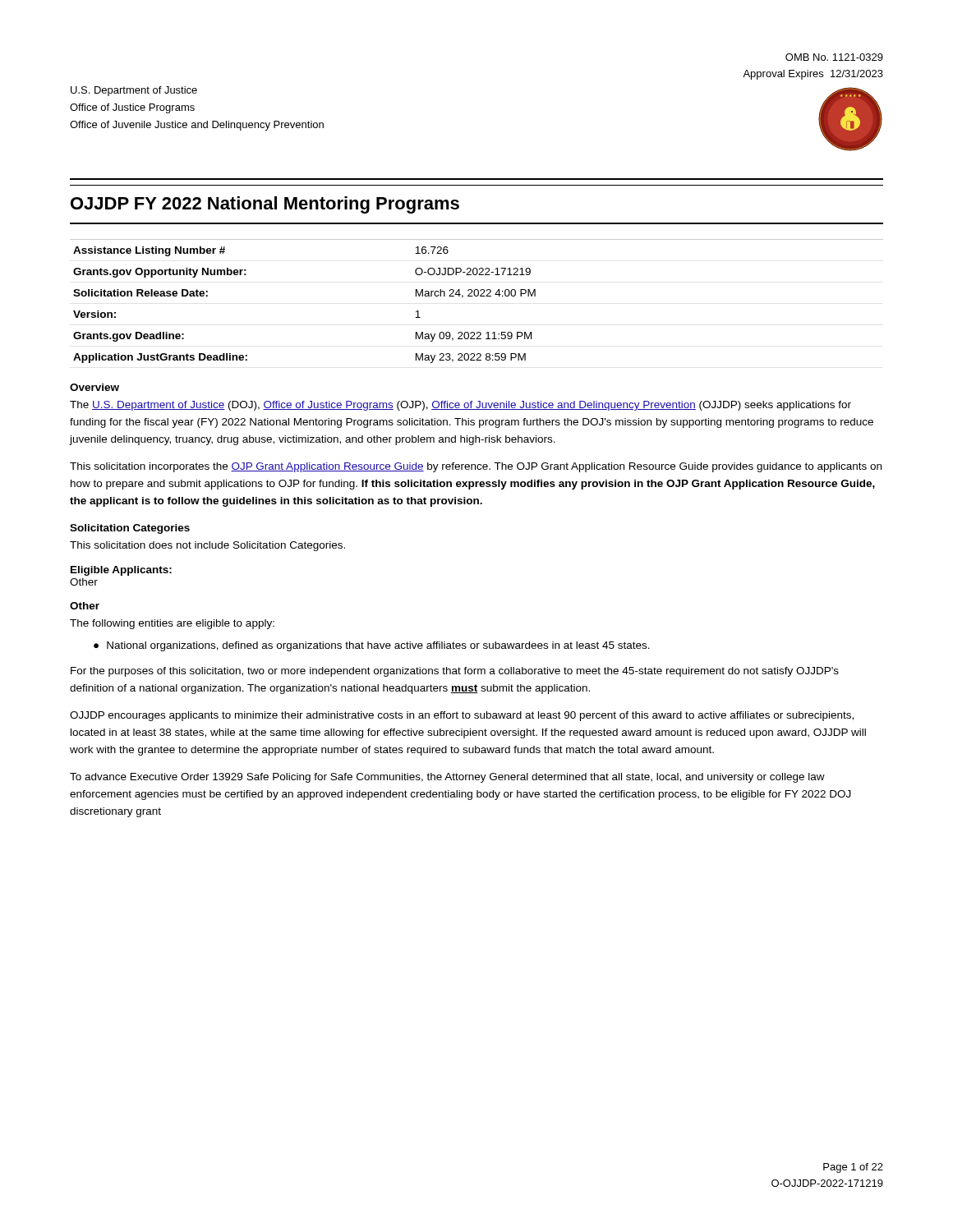Select the text block with the text "This solicitation incorporates the OJP Grant Application"

click(x=476, y=483)
